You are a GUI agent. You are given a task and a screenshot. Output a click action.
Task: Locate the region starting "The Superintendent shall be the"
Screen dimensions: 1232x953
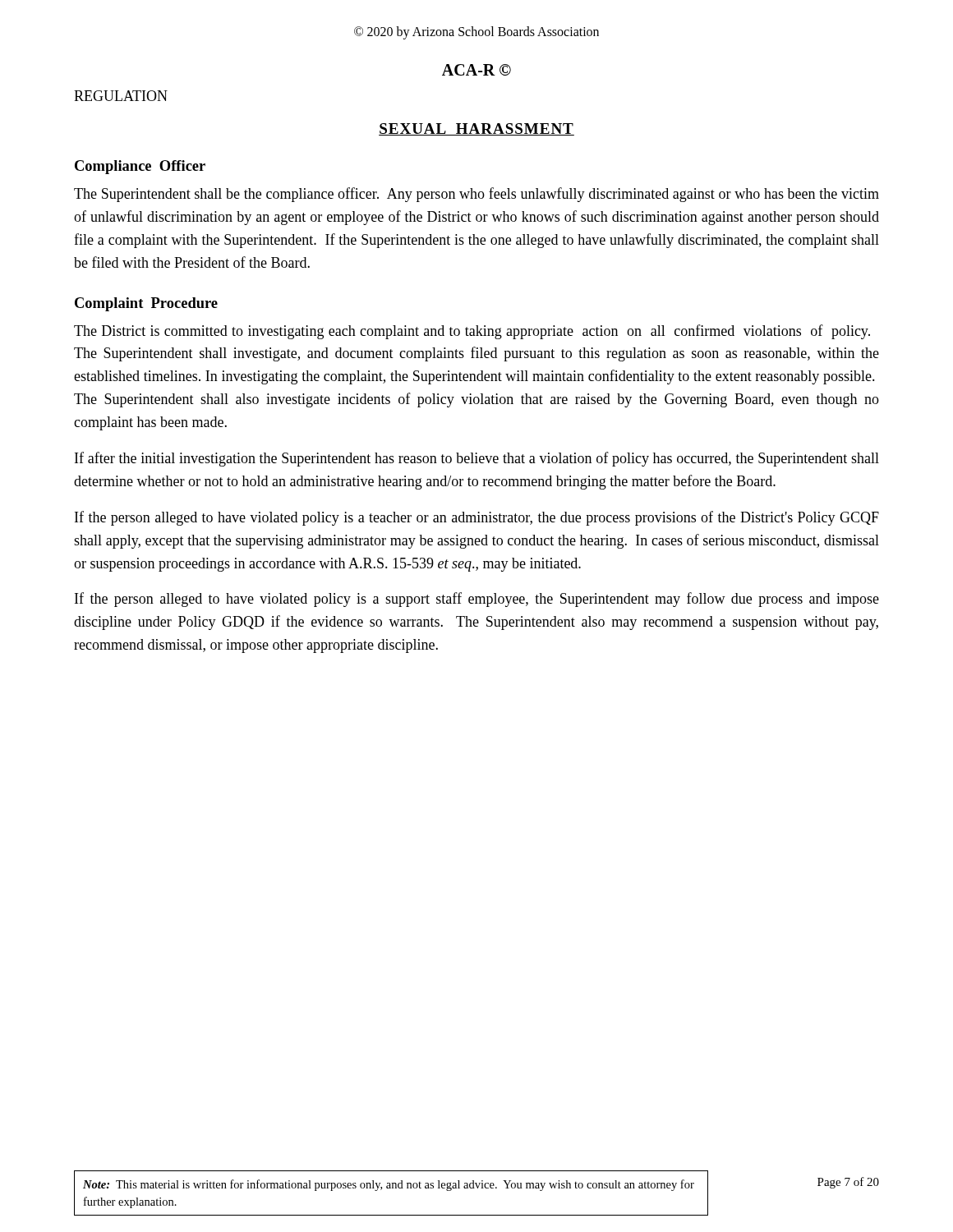(476, 228)
